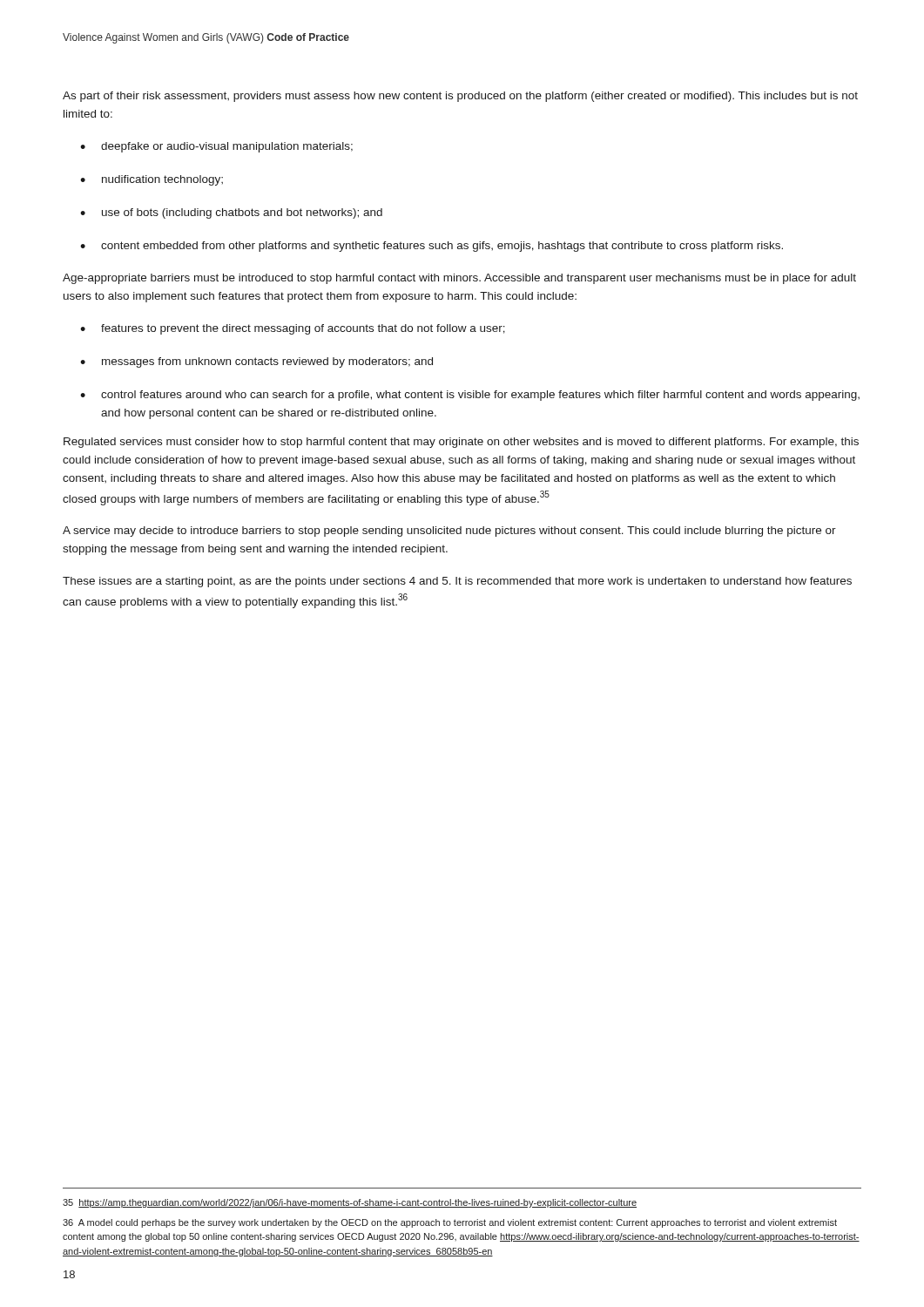Where is the passage that starts "• features to prevent the direct messaging"?
Screen dimensions: 1307x924
tap(471, 331)
